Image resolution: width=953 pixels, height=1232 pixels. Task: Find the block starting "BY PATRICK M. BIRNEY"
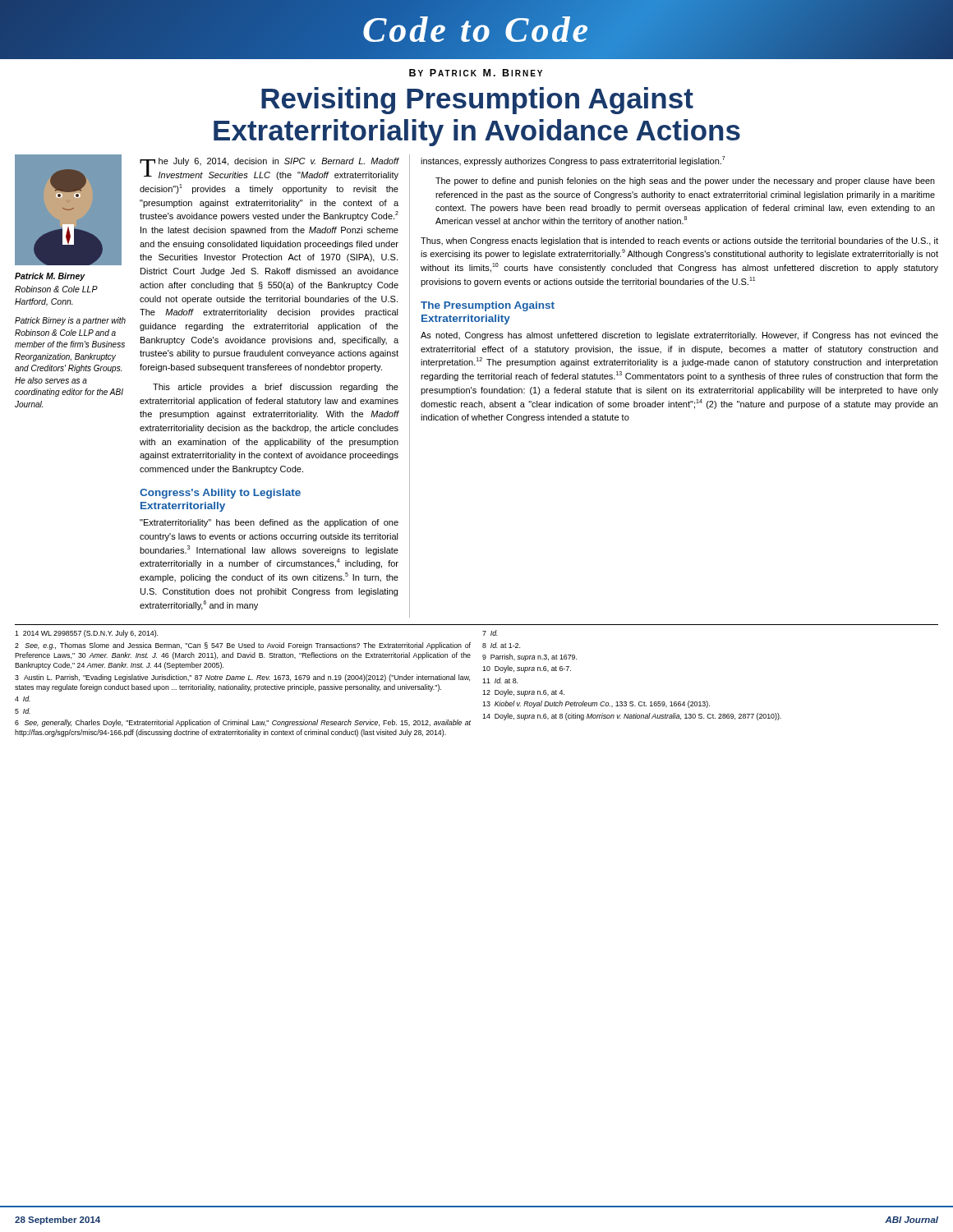pos(476,73)
